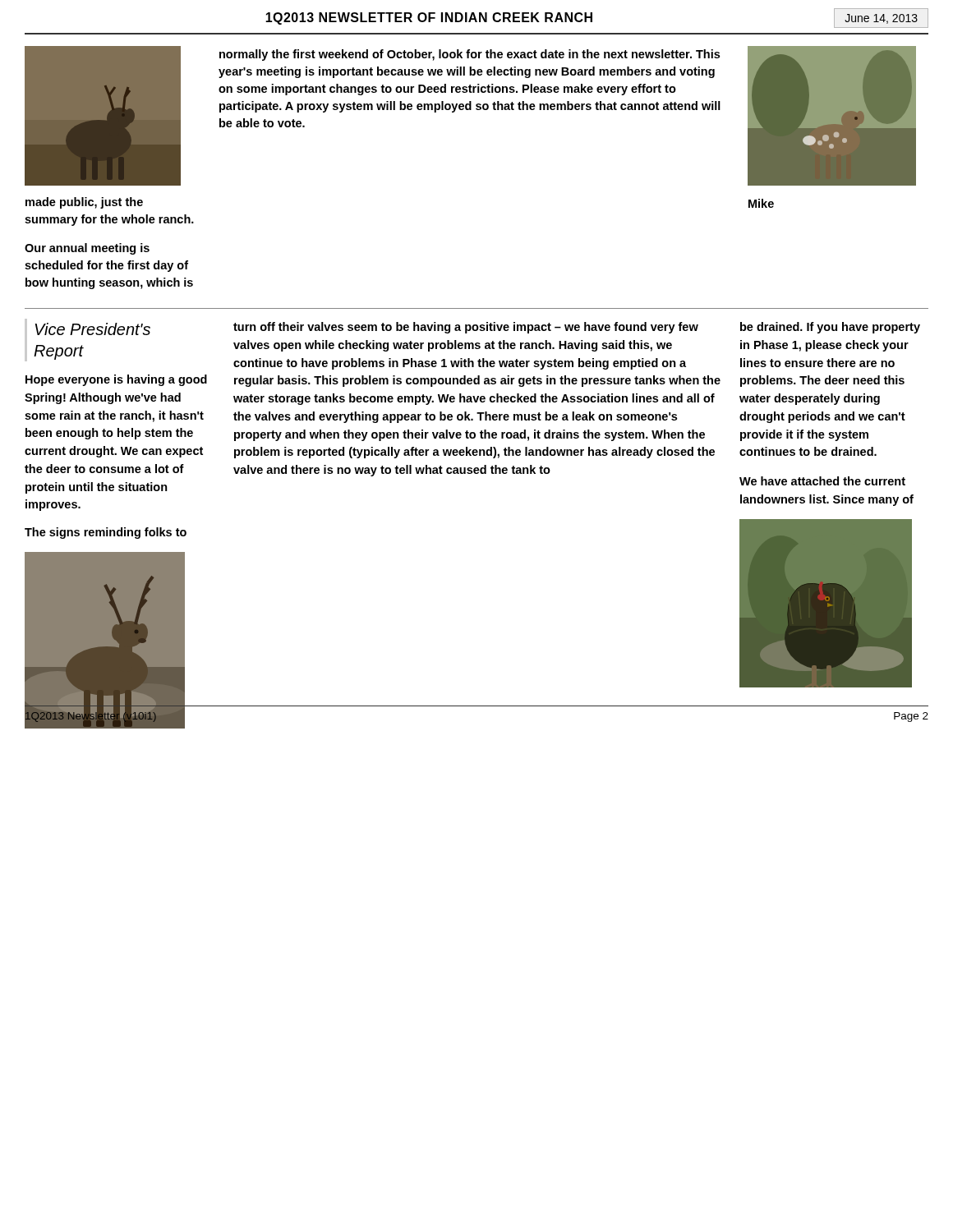Locate the text "Vice President'sReport"

[x=92, y=340]
